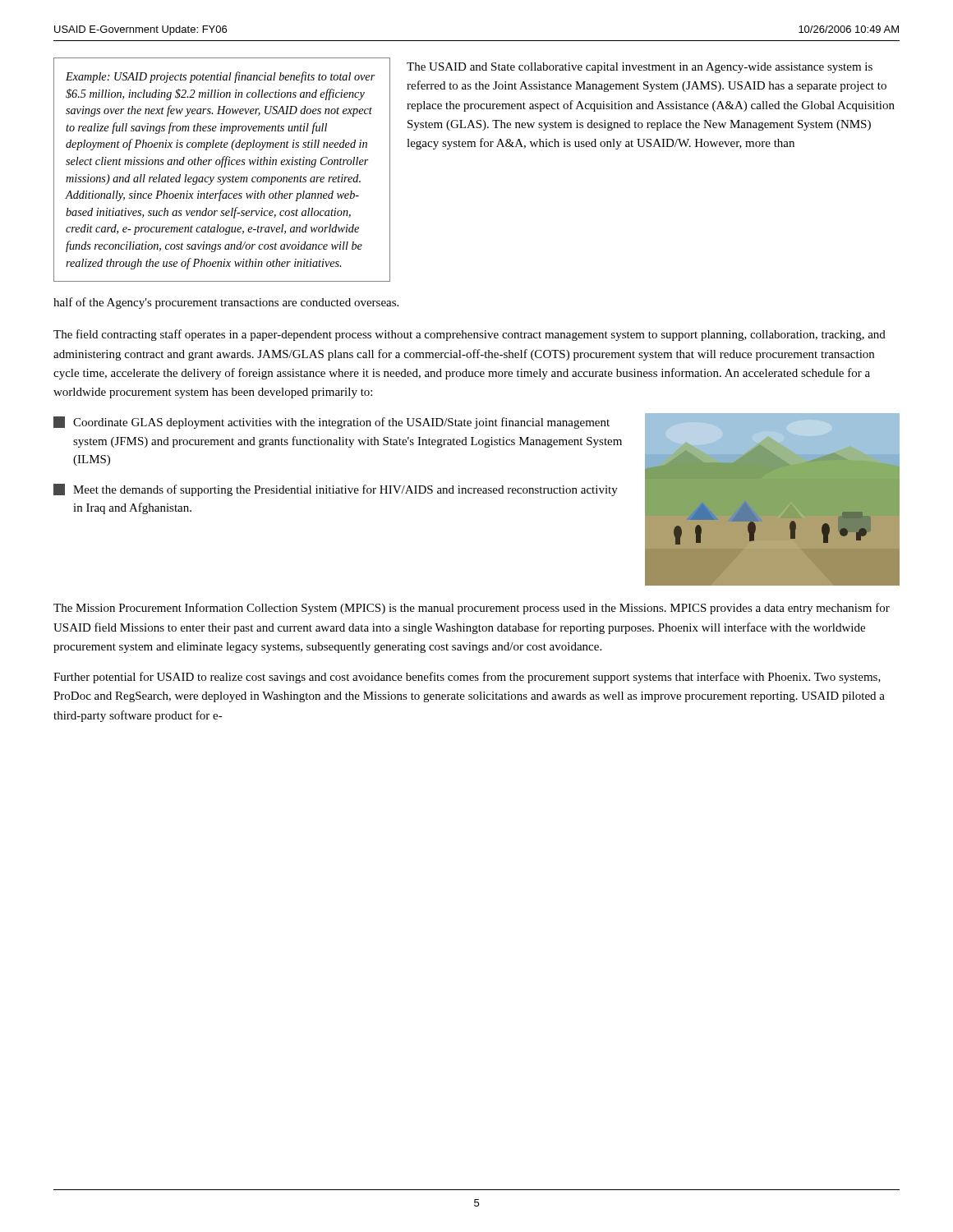Point to the passage starting "half of the"

[x=226, y=302]
